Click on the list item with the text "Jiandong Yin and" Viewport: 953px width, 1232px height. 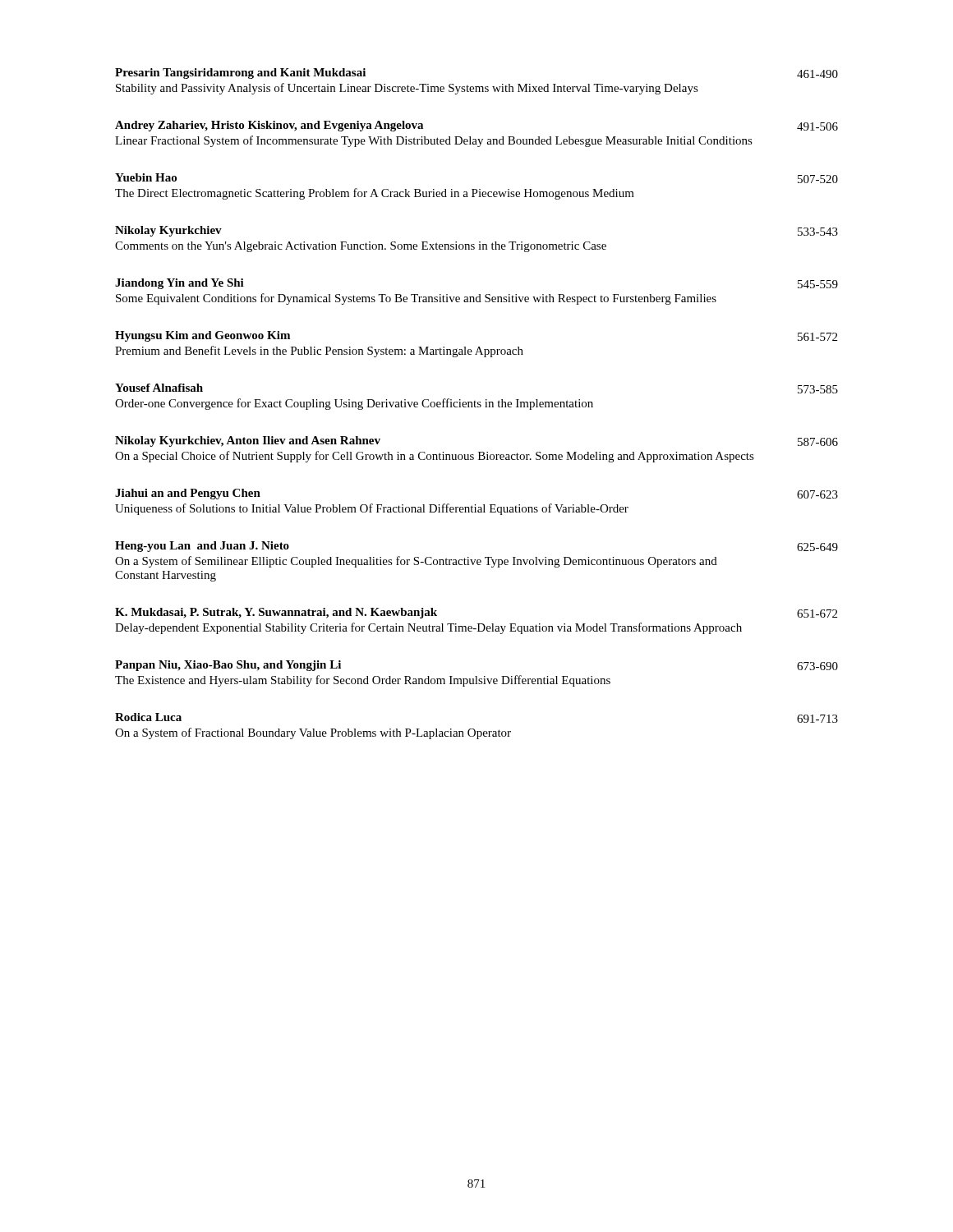[476, 291]
